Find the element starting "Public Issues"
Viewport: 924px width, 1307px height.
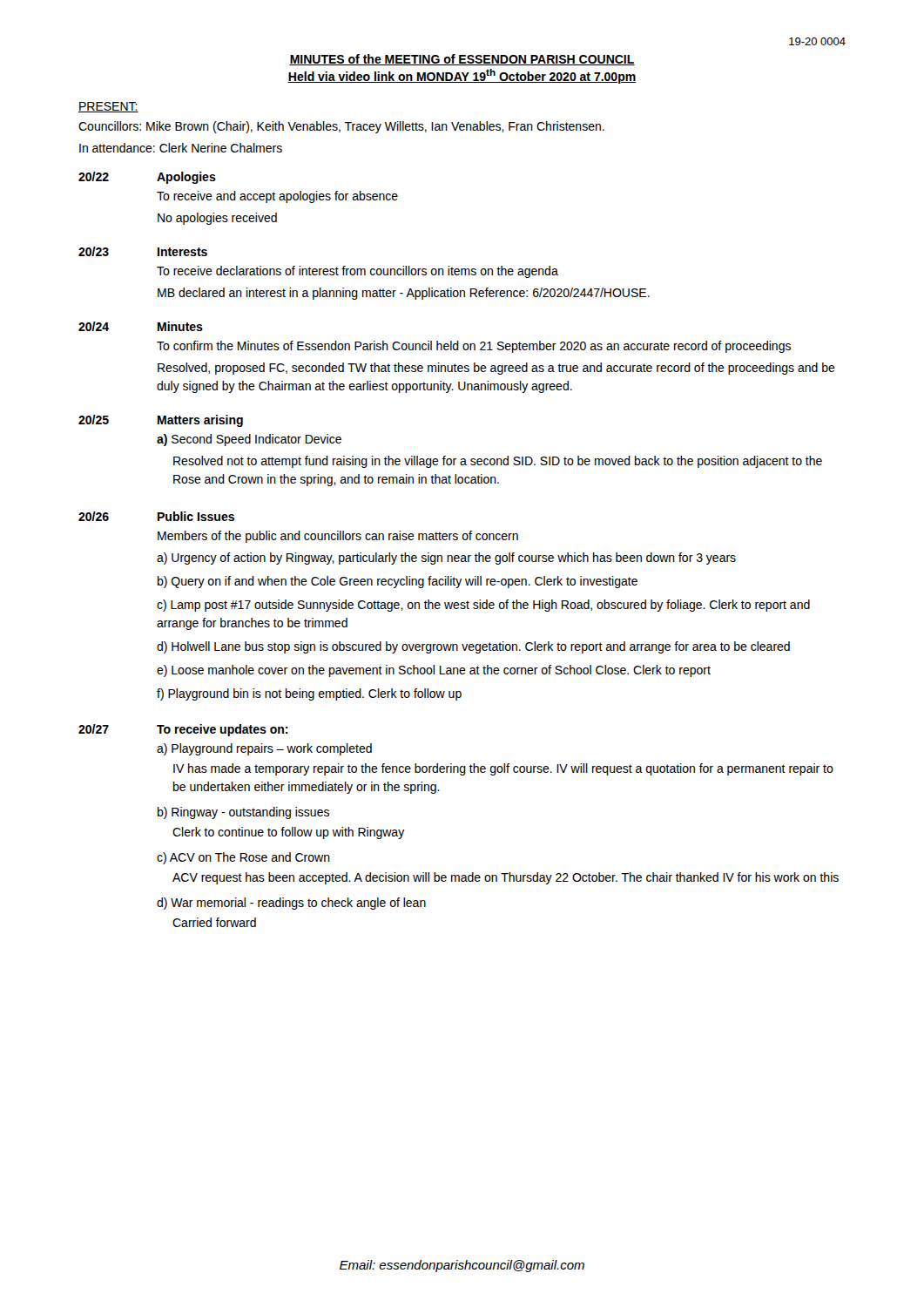196,516
